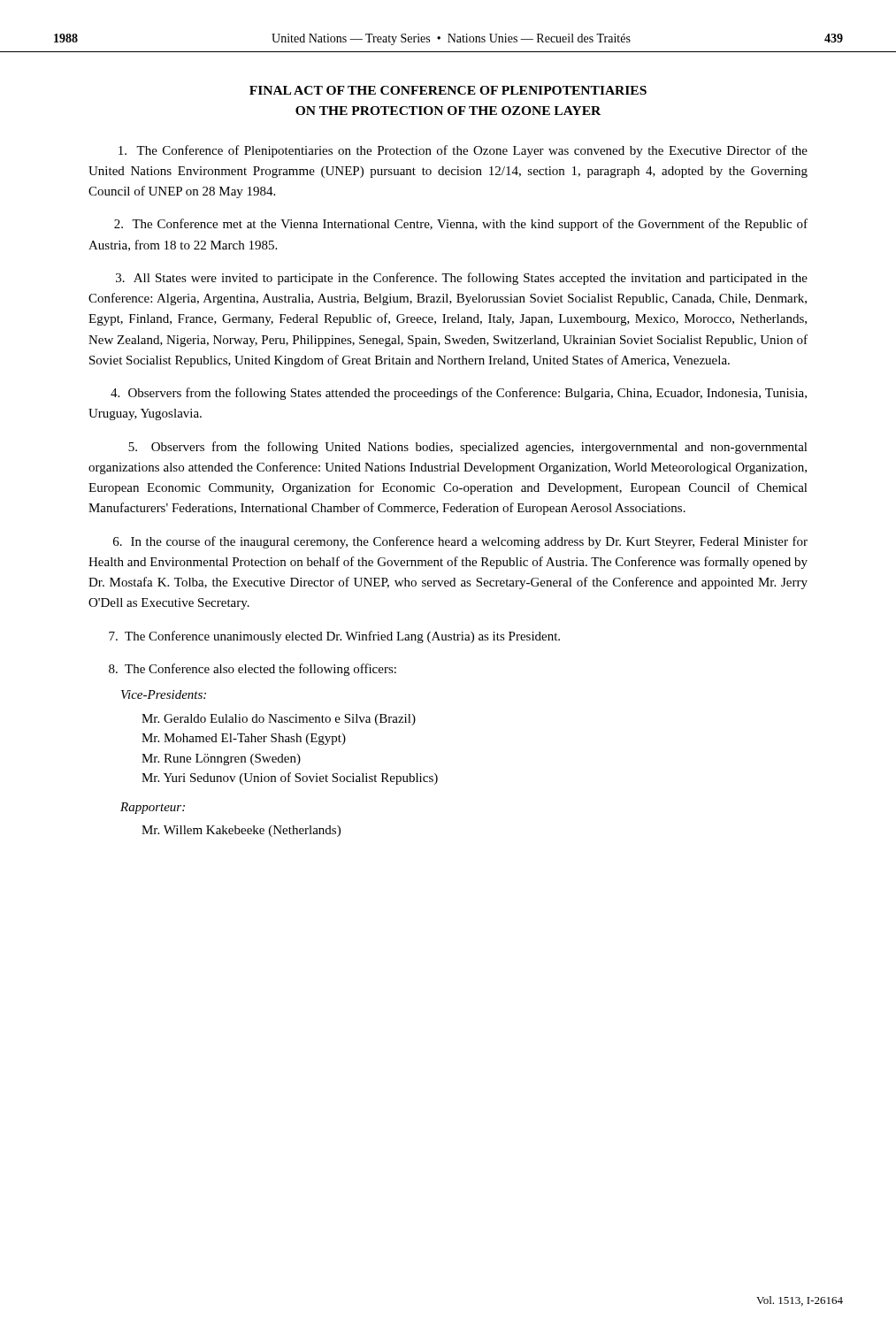
Task: Navigate to the text starting "The Conference also elected the"
Action: (x=243, y=669)
